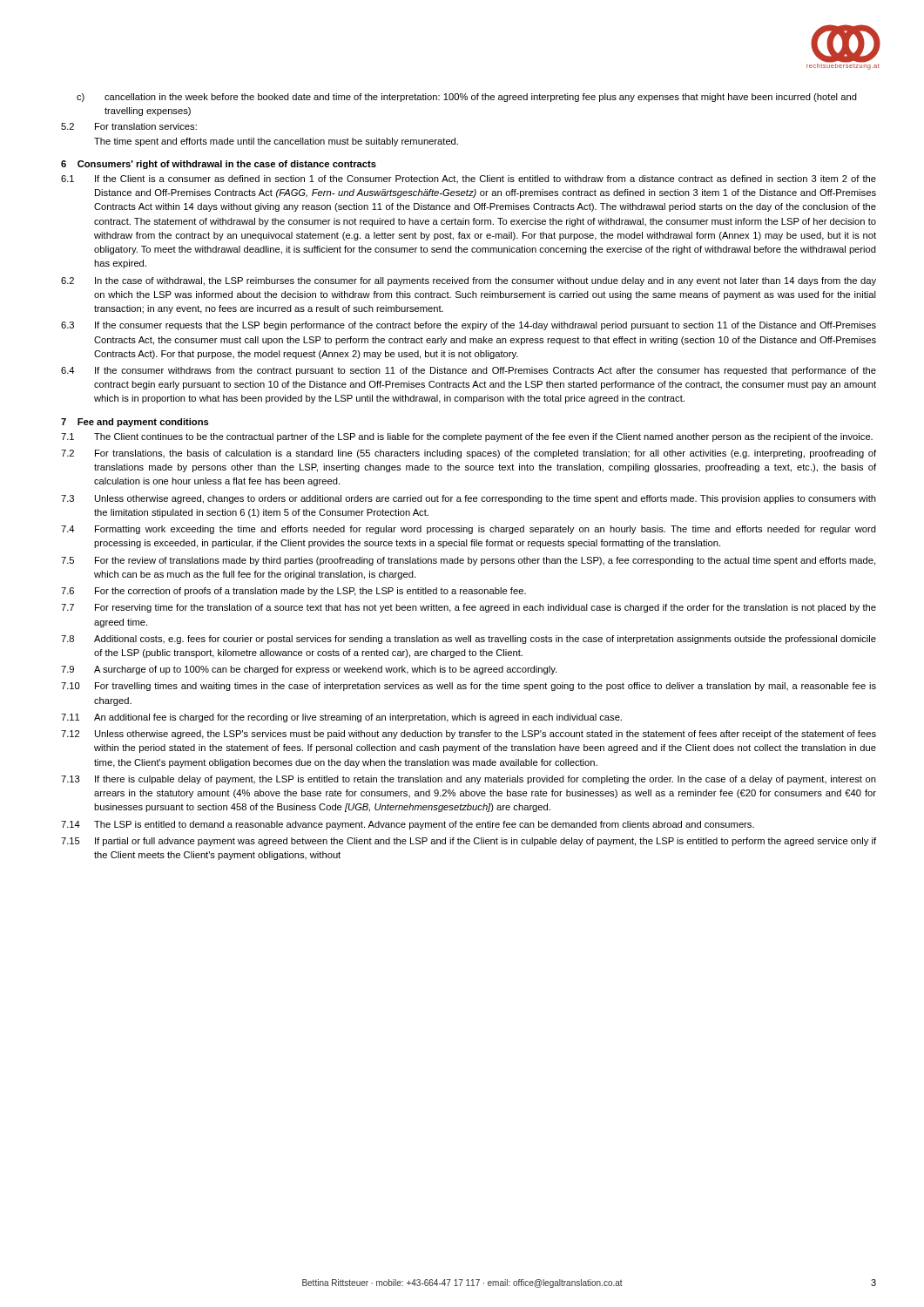Locate the region starting "12 Unless otherwise agreed, the LSP's services must"
The height and width of the screenshot is (1307, 924).
[469, 748]
